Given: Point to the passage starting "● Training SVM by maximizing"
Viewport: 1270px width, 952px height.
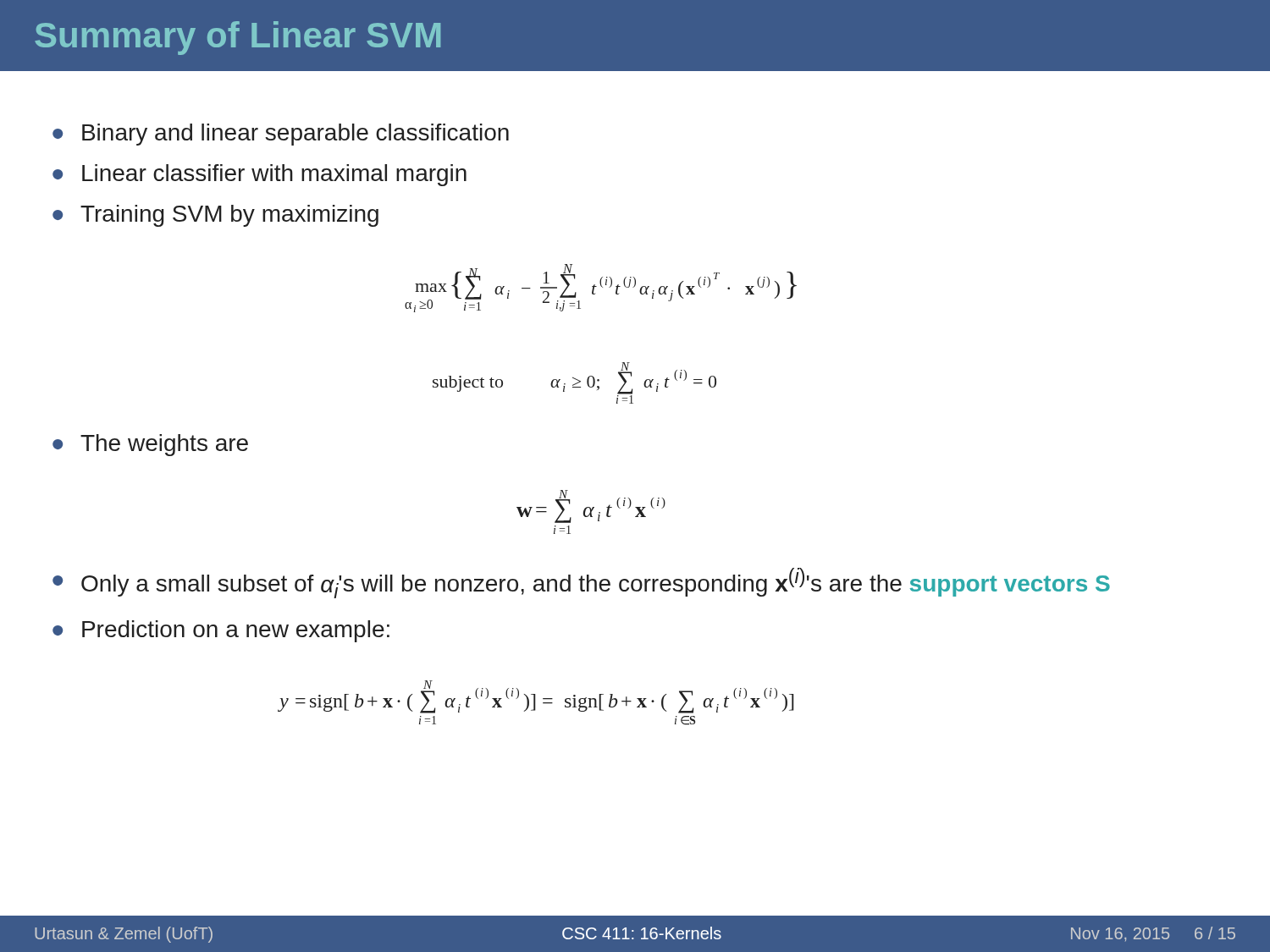Looking at the screenshot, I should coord(215,214).
